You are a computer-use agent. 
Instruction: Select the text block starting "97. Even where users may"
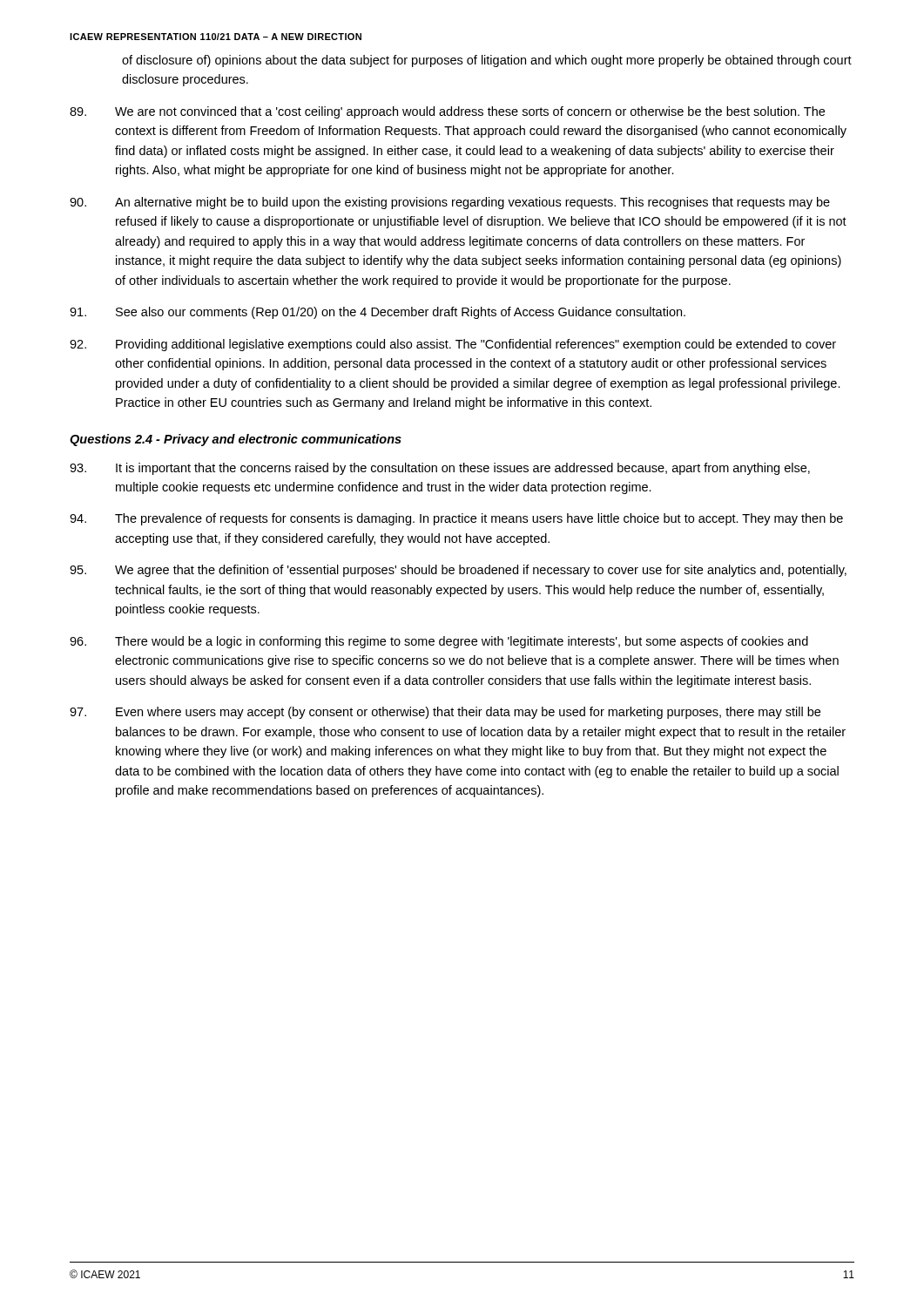(462, 751)
